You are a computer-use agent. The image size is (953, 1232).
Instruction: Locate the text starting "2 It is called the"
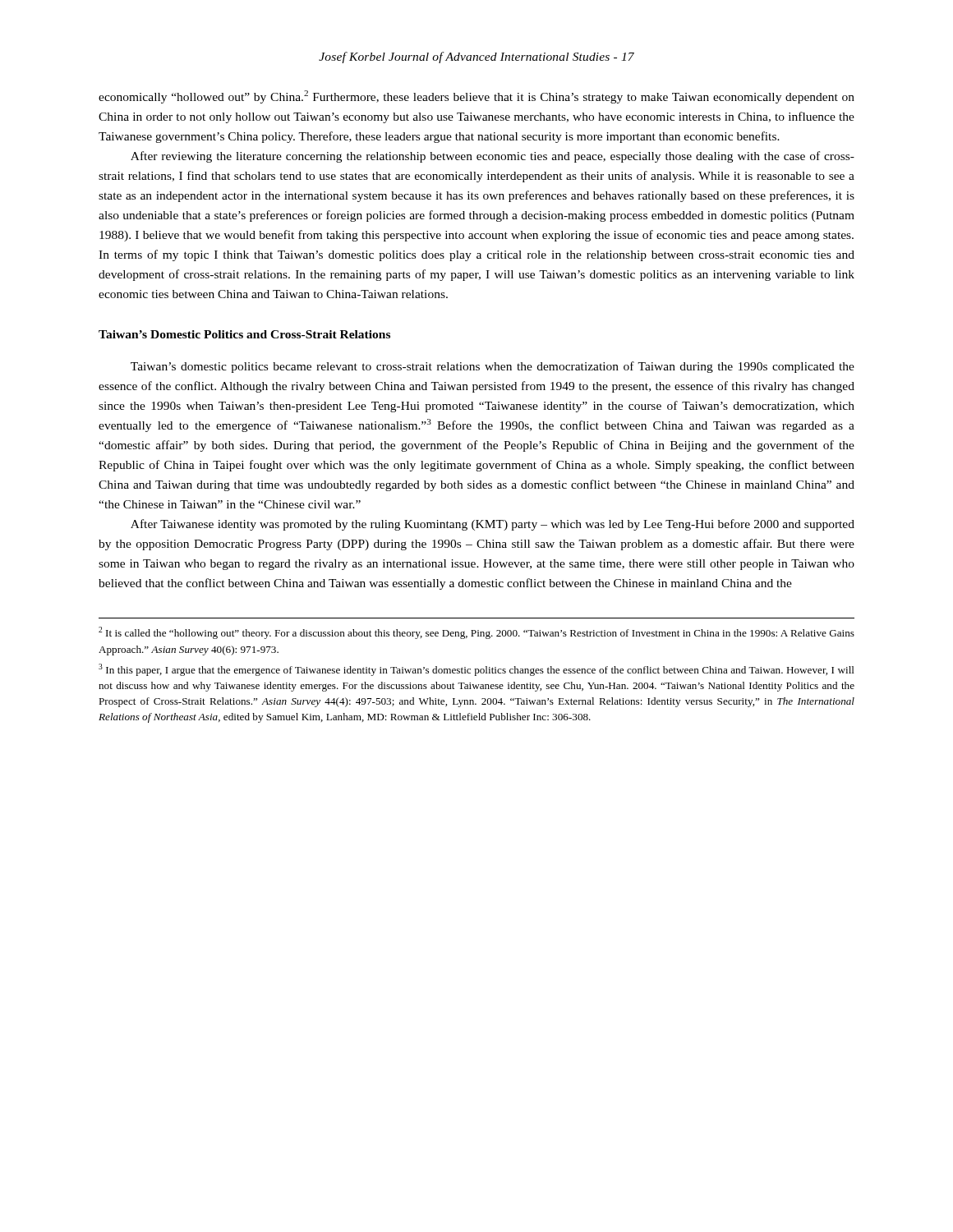(x=476, y=640)
